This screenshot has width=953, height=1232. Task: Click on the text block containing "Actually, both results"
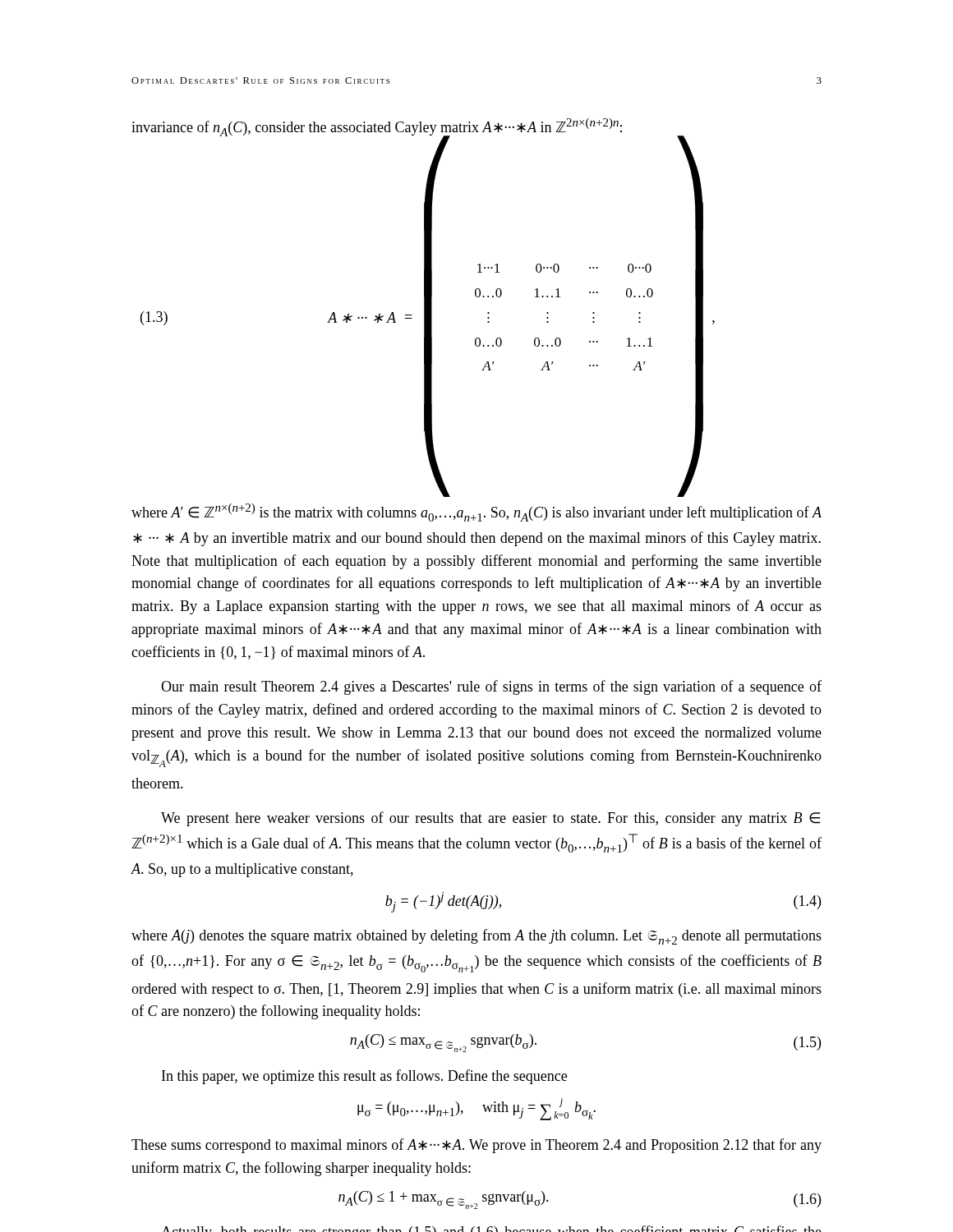(476, 1228)
